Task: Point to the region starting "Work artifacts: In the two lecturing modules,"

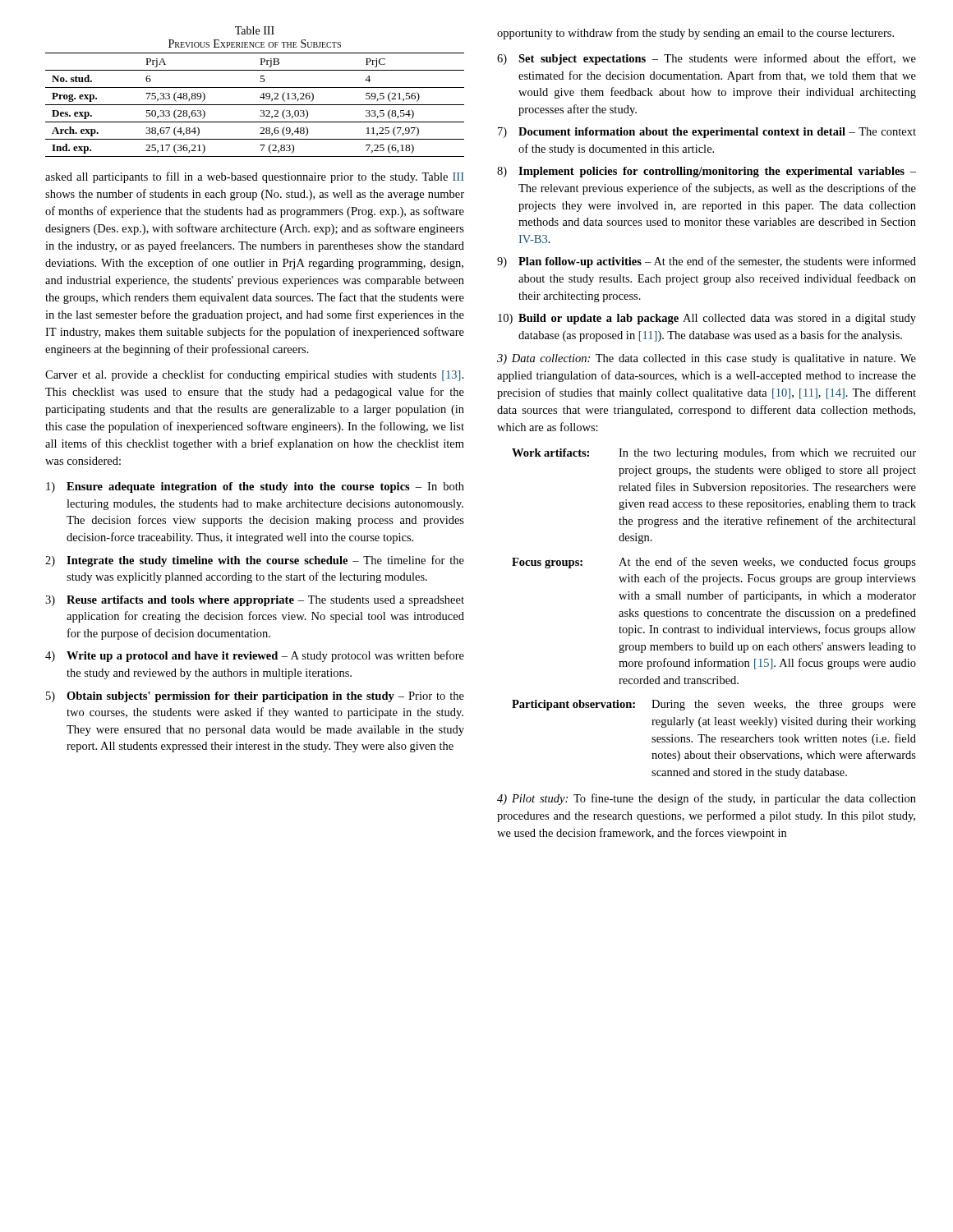Action: coord(714,495)
